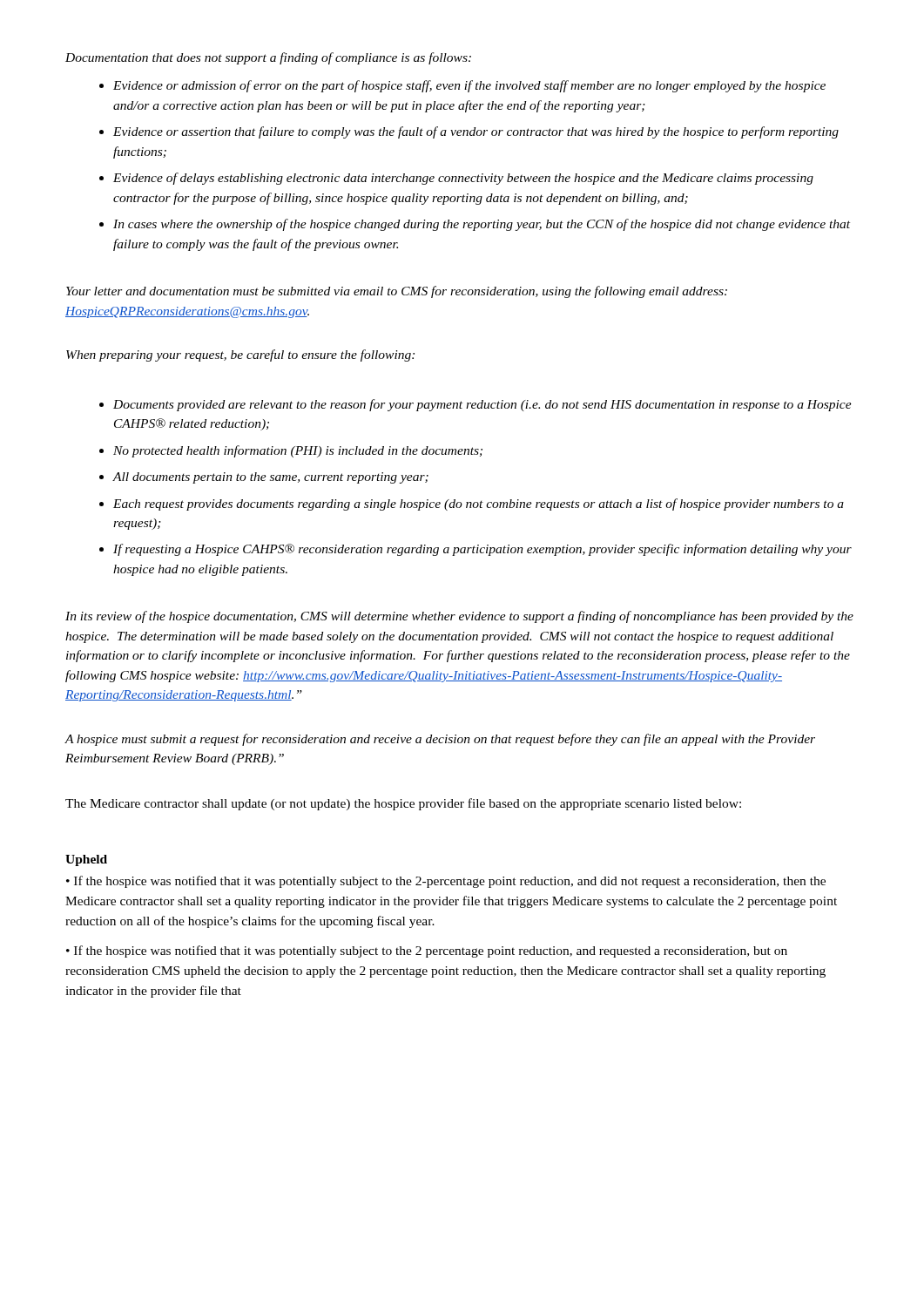924x1307 pixels.
Task: Select the text block that reads "A hospice must submit a request"
Action: click(x=440, y=748)
